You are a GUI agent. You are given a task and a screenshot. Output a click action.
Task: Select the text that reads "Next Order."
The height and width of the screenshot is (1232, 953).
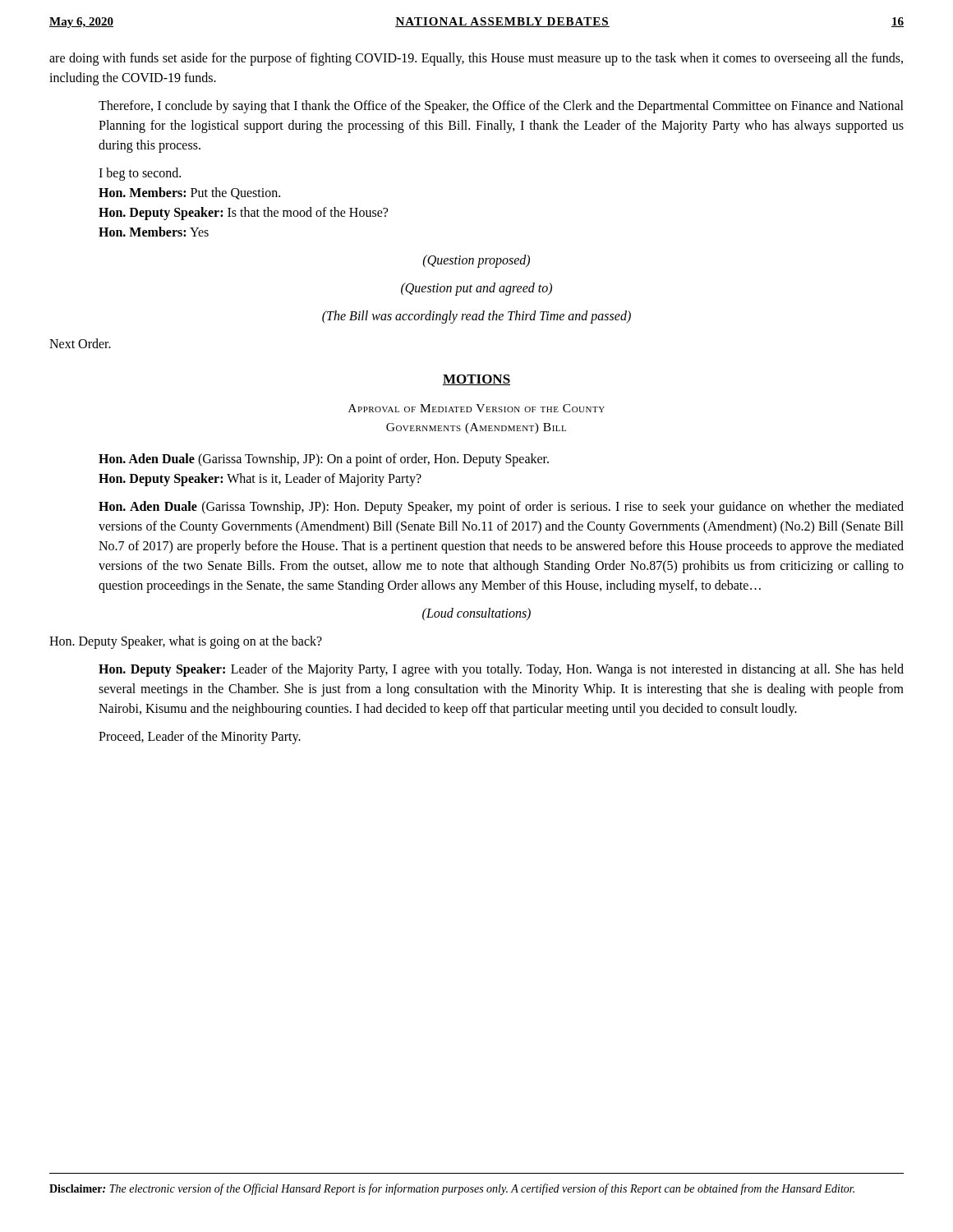point(80,343)
